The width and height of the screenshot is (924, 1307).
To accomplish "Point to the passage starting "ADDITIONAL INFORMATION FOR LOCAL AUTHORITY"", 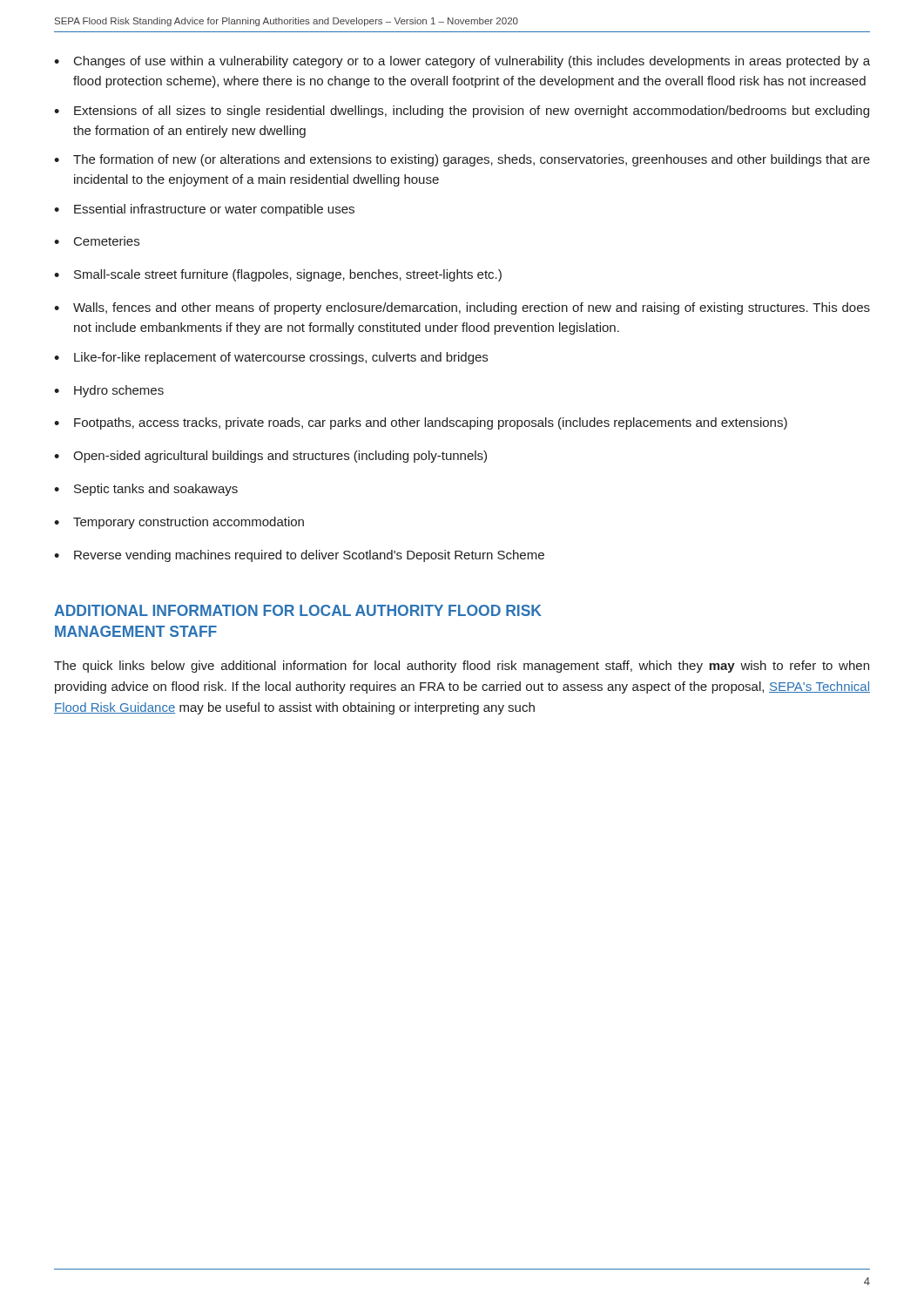I will tap(298, 621).
